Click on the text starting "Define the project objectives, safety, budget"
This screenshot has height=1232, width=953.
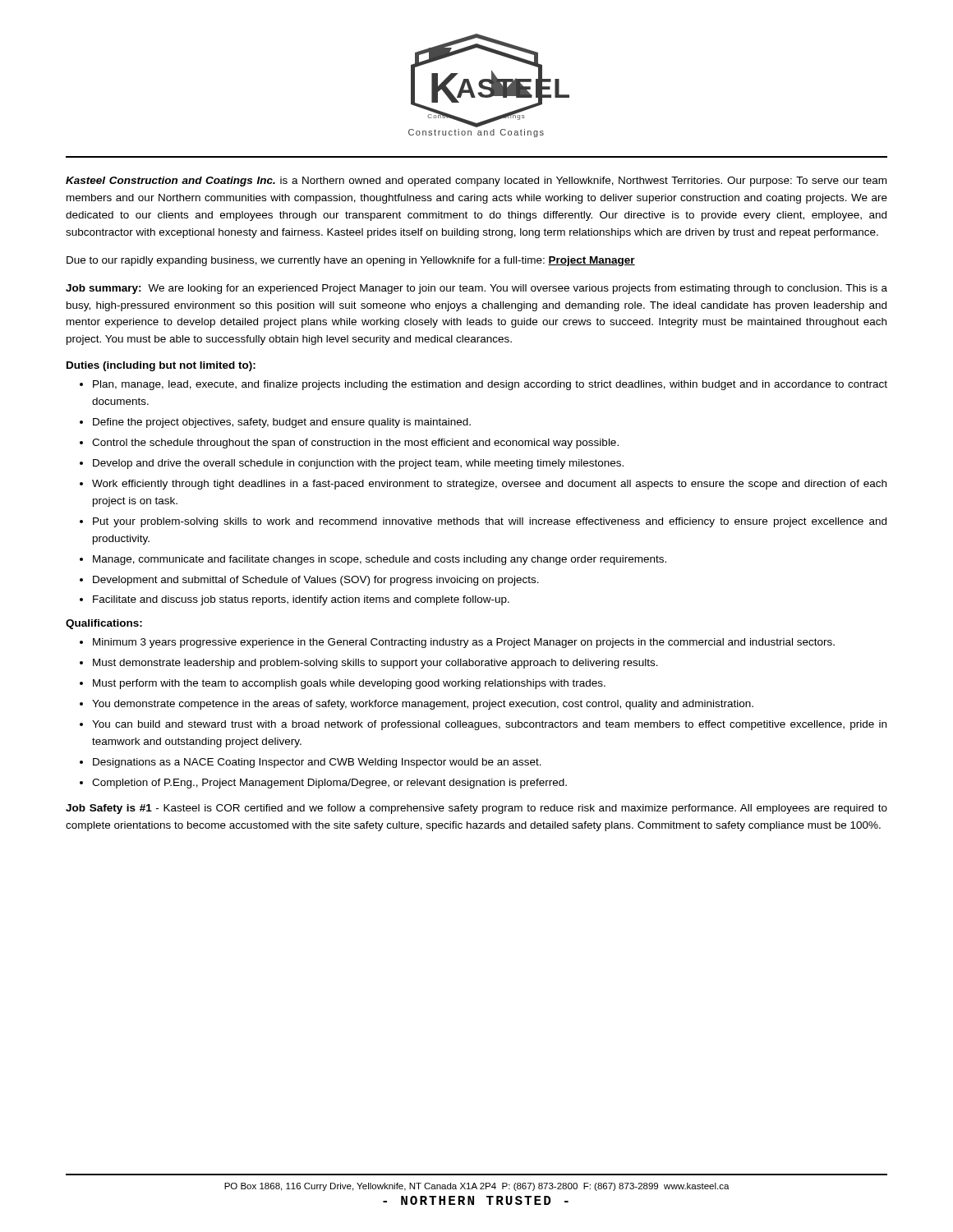tap(282, 422)
